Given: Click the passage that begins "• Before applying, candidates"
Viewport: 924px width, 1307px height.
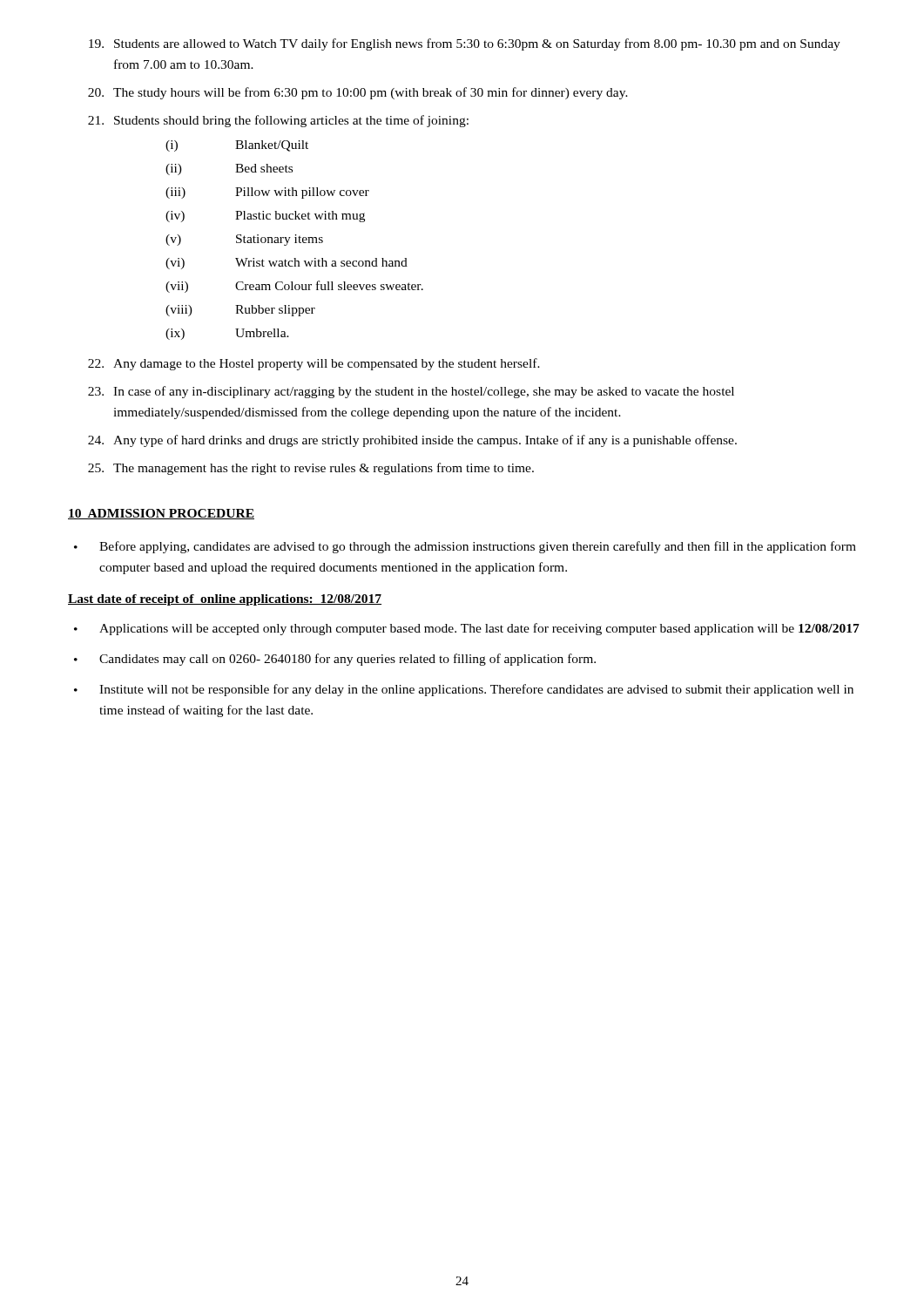Looking at the screenshot, I should (466, 557).
